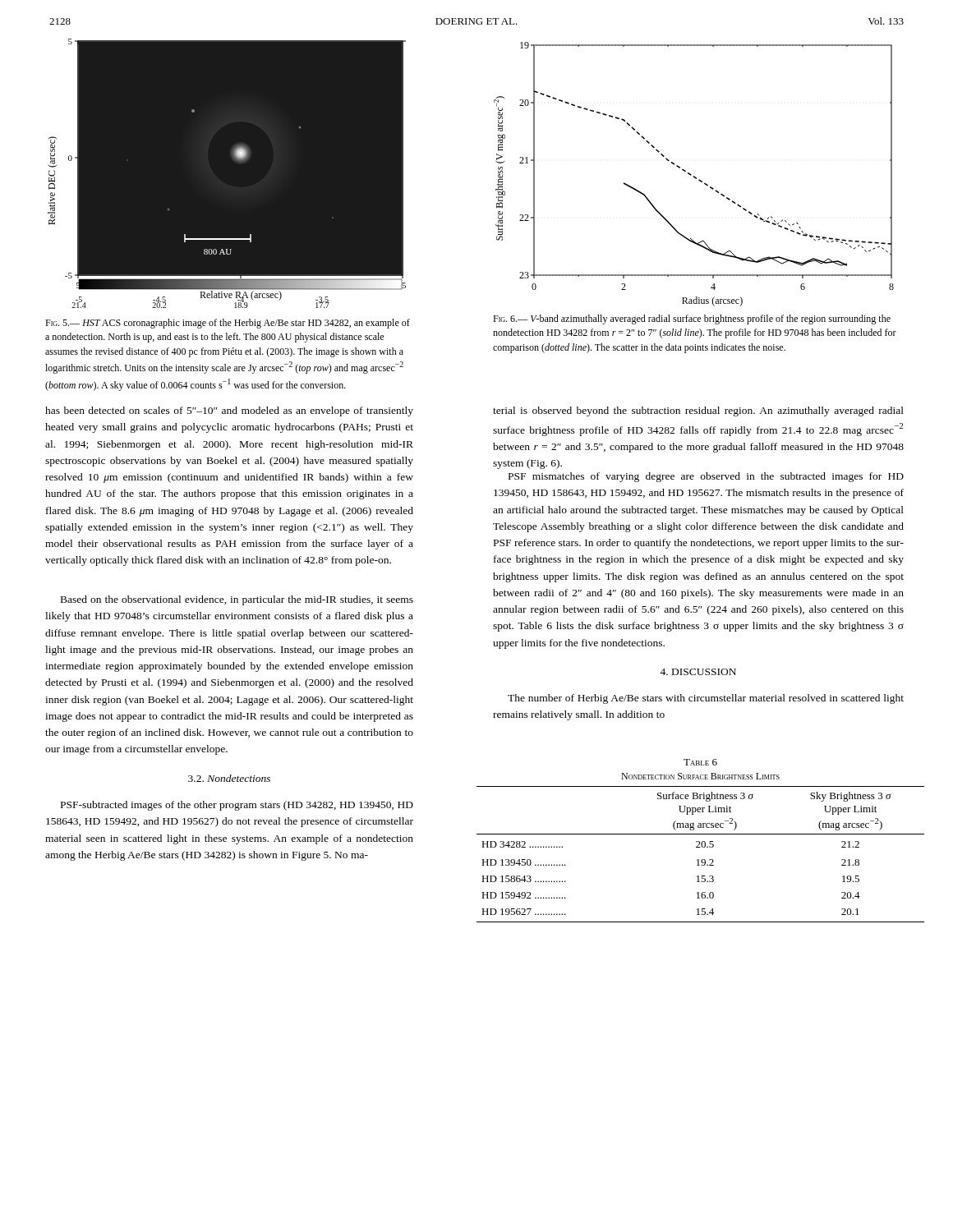Select the passage starting "terial is observed beyond the subtraction residual"
The height and width of the screenshot is (1232, 953).
pyautogui.click(x=698, y=437)
